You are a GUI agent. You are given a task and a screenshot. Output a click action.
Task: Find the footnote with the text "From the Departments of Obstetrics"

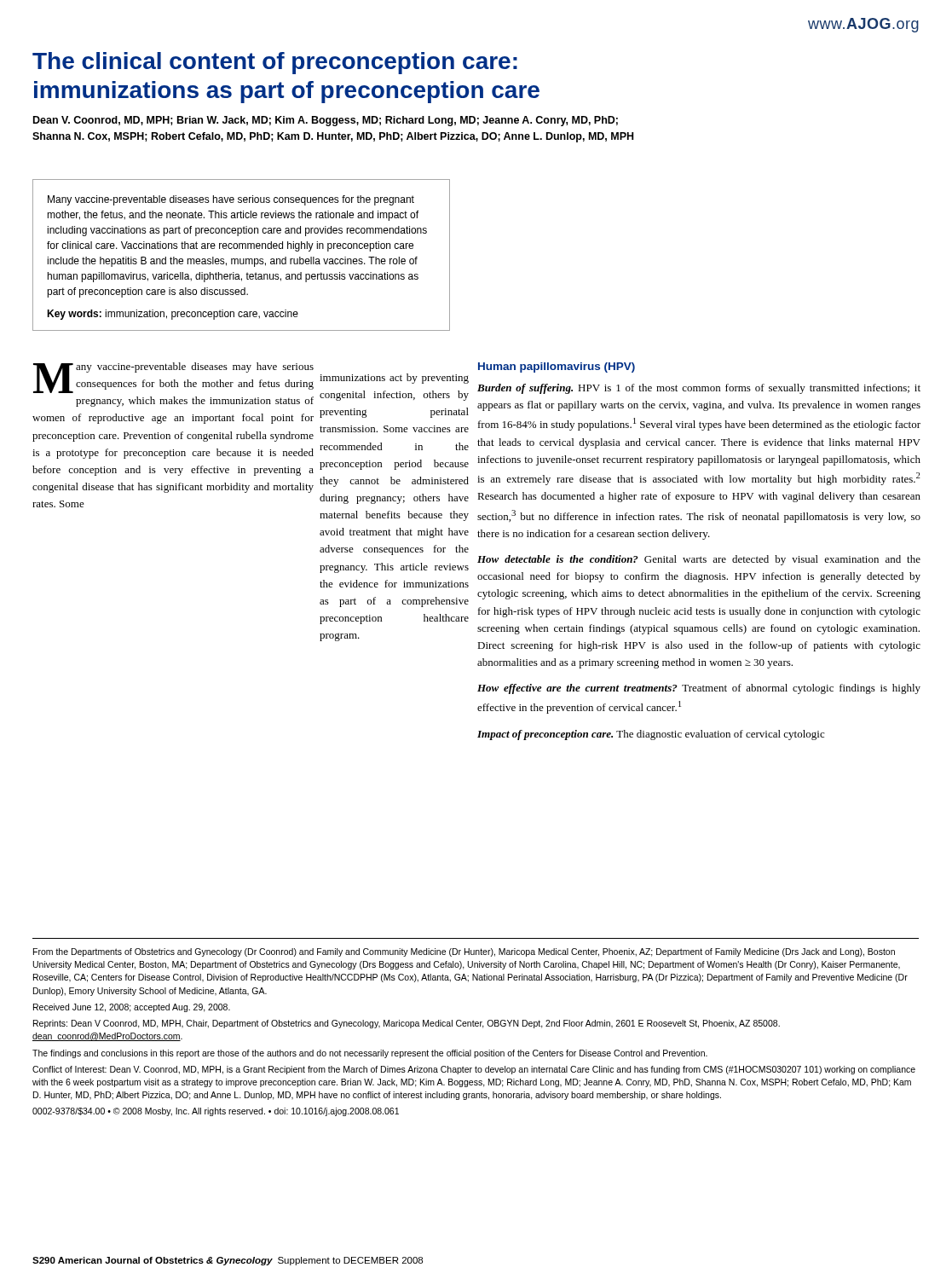[x=476, y=1032]
